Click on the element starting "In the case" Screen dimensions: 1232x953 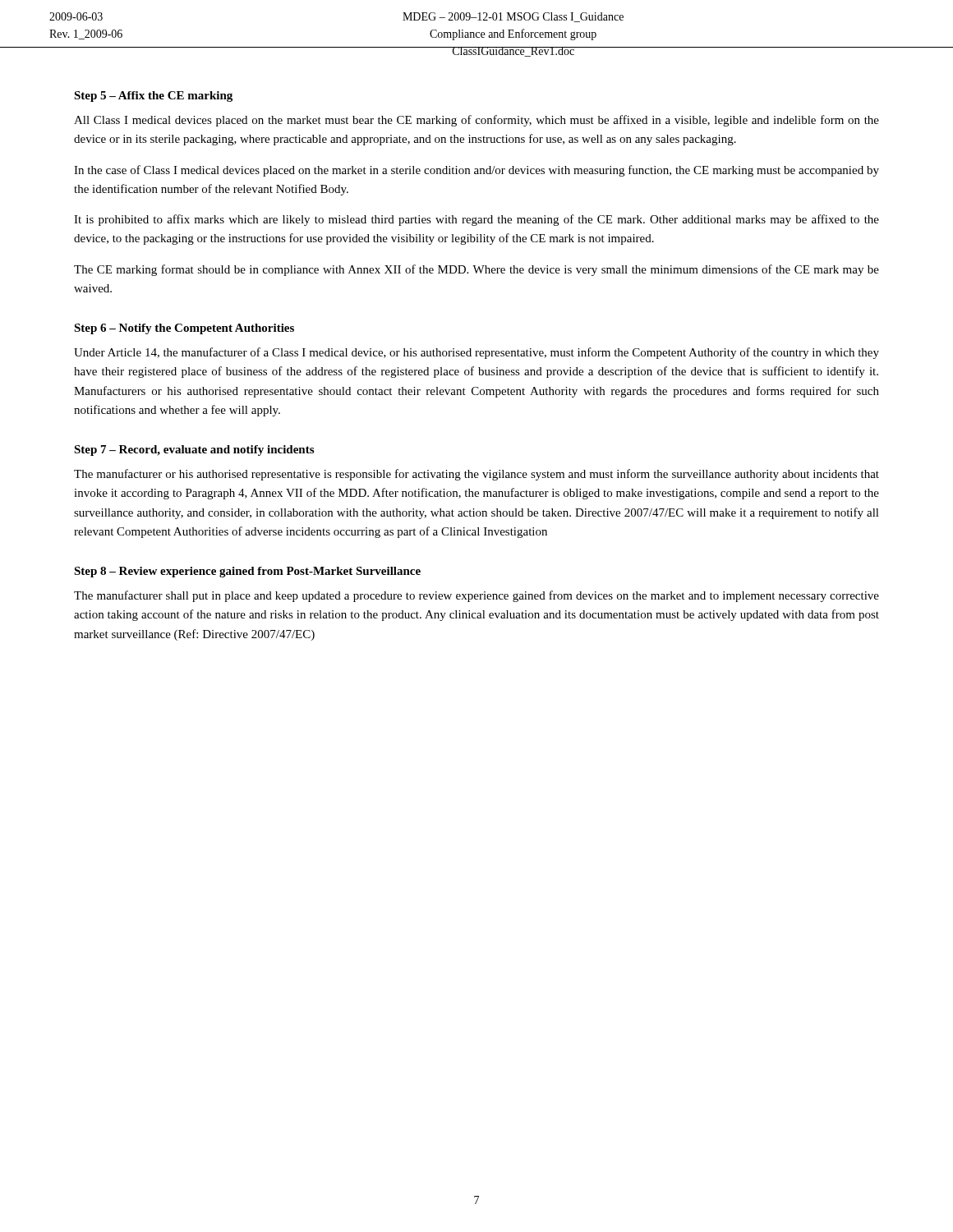click(476, 179)
